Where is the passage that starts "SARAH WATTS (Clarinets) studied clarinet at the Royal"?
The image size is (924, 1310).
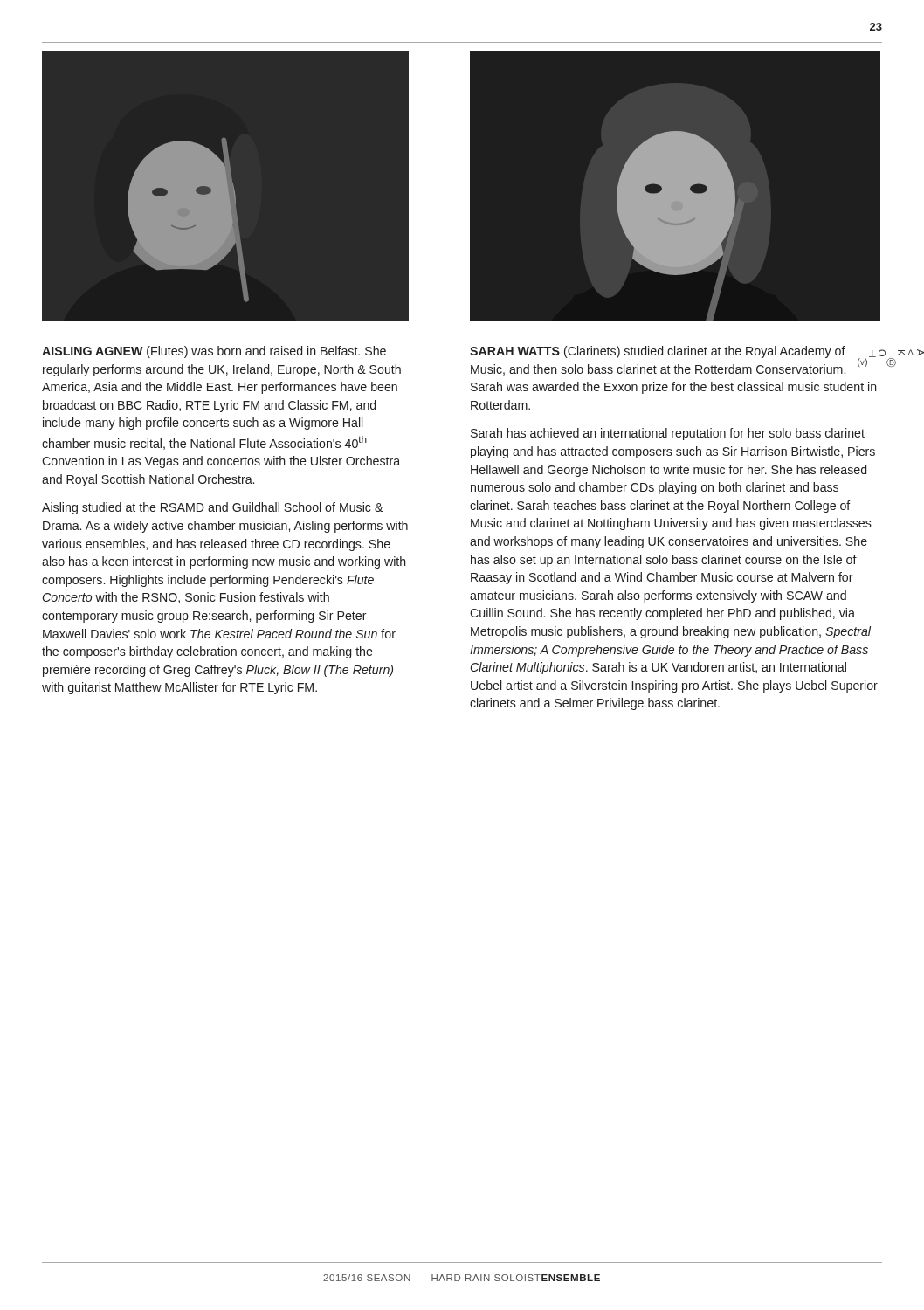tap(675, 527)
